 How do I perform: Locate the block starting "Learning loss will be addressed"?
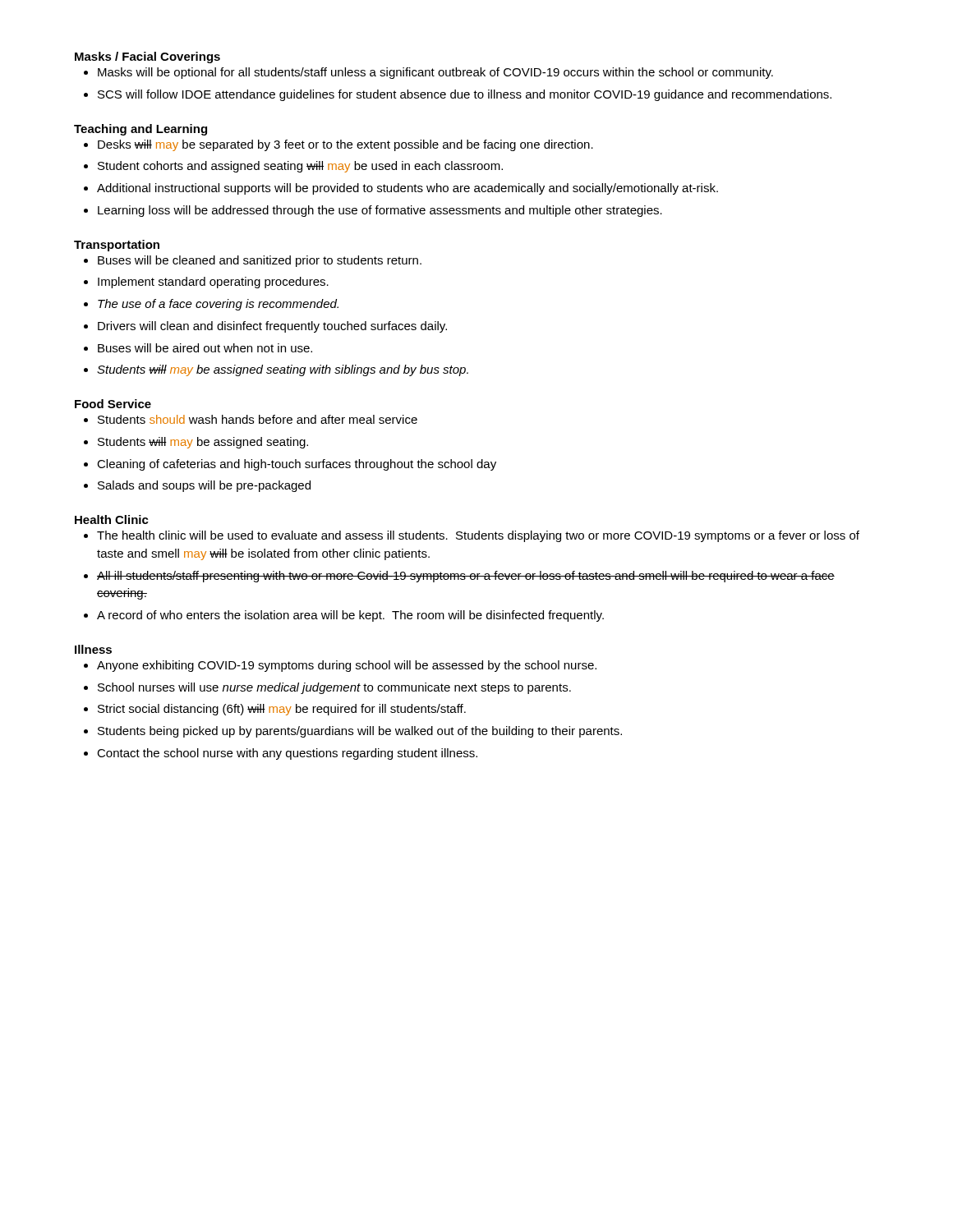pos(380,210)
